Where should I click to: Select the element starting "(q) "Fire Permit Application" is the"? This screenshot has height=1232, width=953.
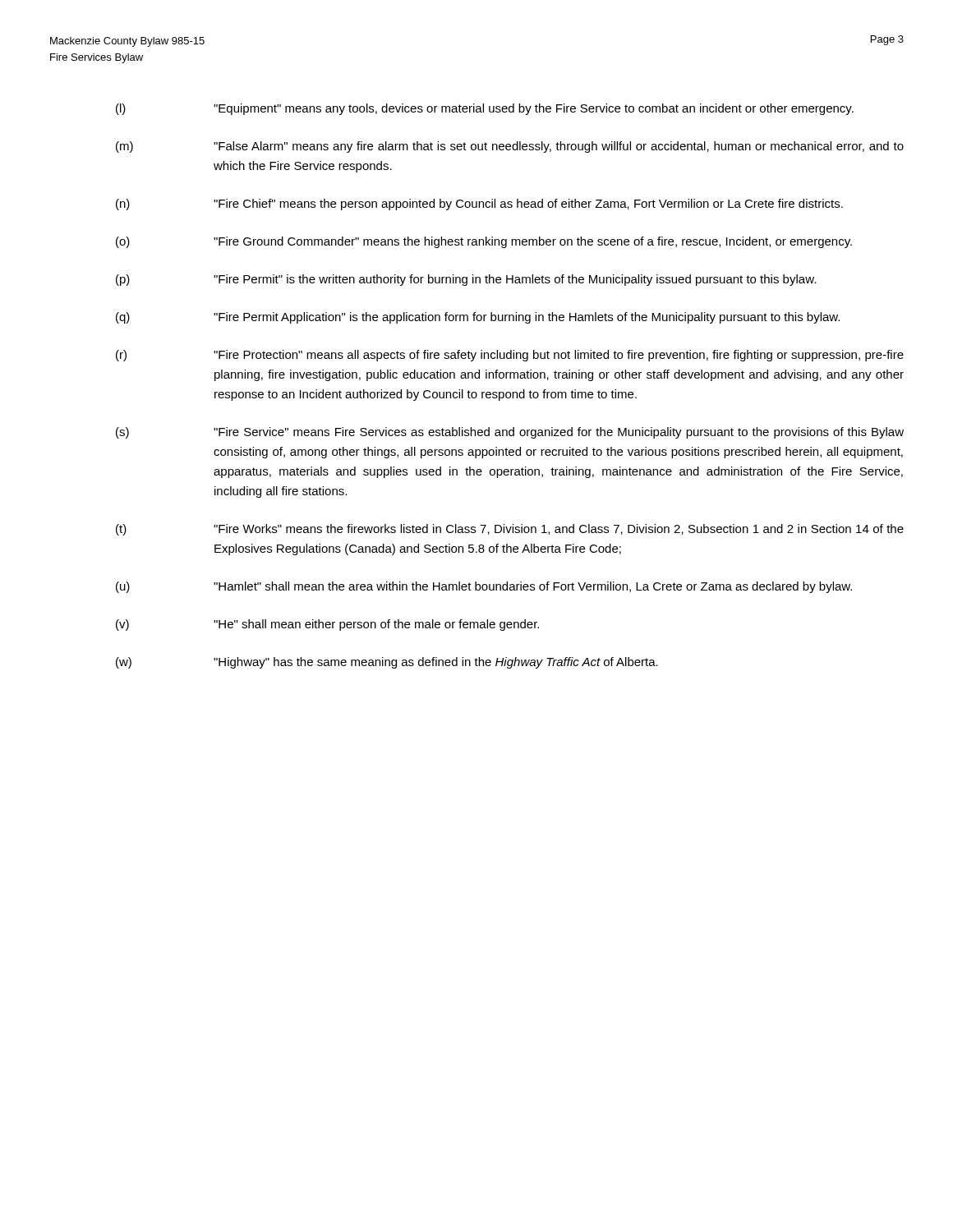tap(476, 317)
